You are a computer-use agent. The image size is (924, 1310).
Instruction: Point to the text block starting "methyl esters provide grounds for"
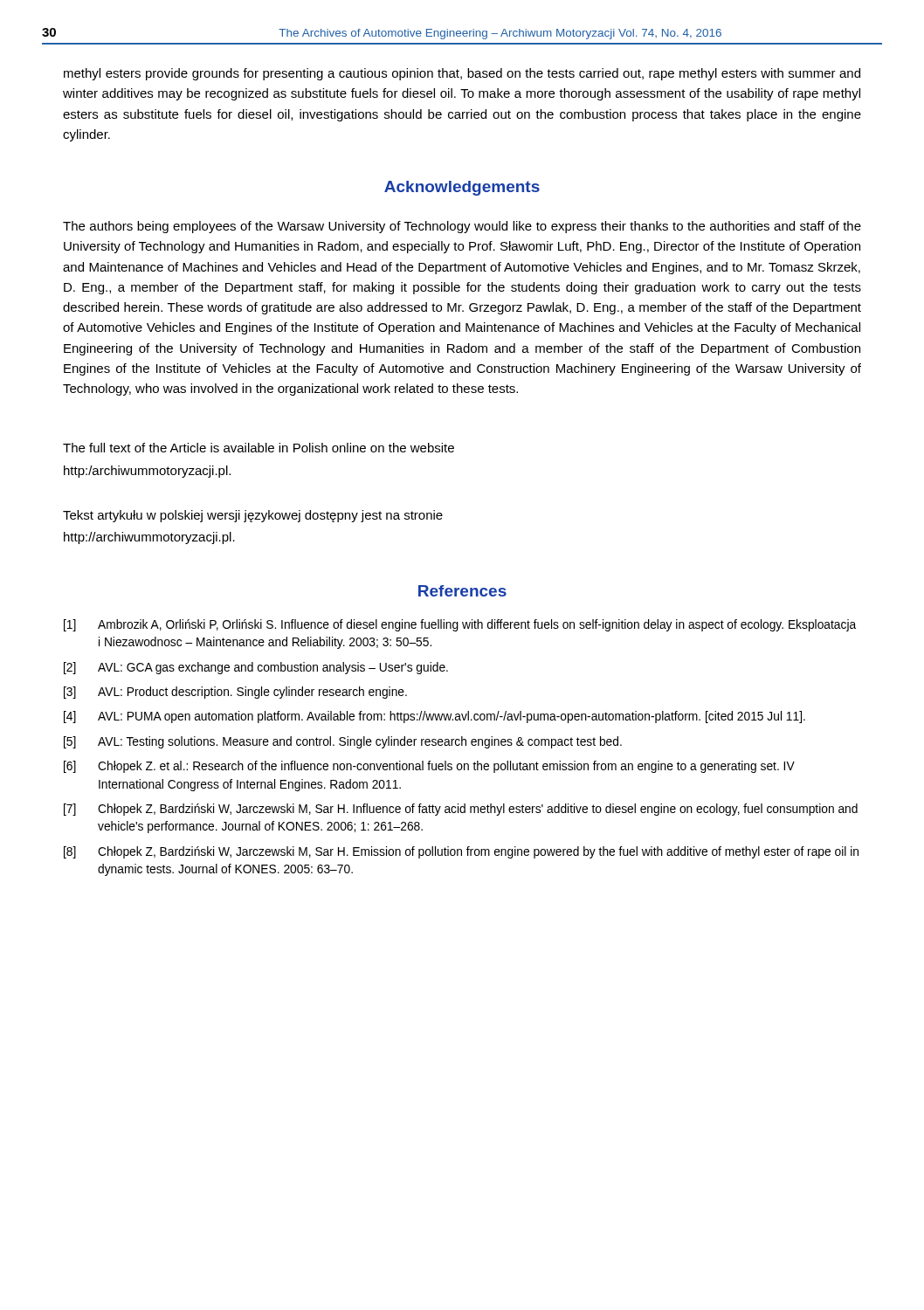click(462, 103)
